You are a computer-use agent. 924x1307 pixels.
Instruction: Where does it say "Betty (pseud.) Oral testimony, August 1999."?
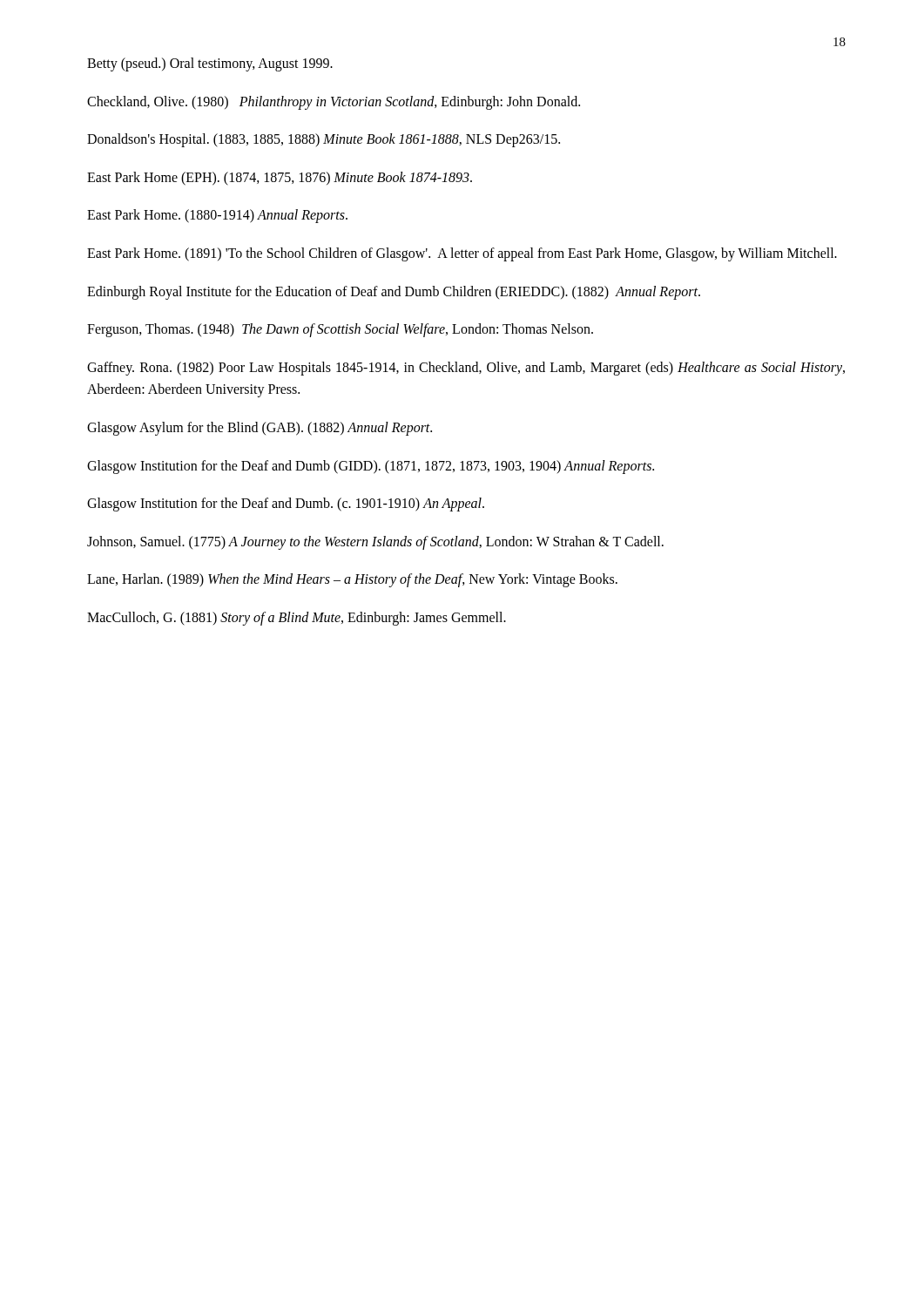pyautogui.click(x=210, y=63)
